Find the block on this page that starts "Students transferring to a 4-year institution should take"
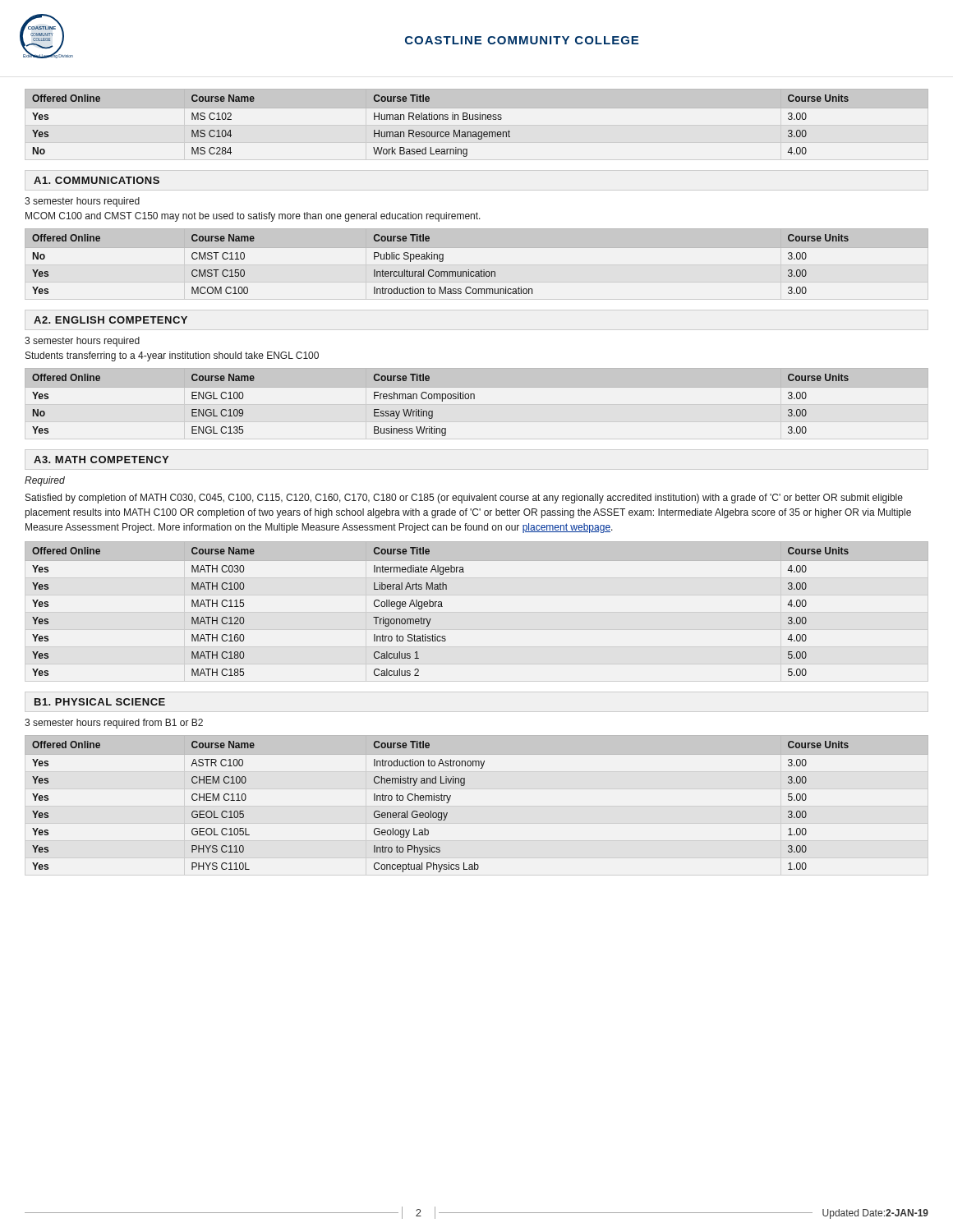953x1232 pixels. pos(172,356)
